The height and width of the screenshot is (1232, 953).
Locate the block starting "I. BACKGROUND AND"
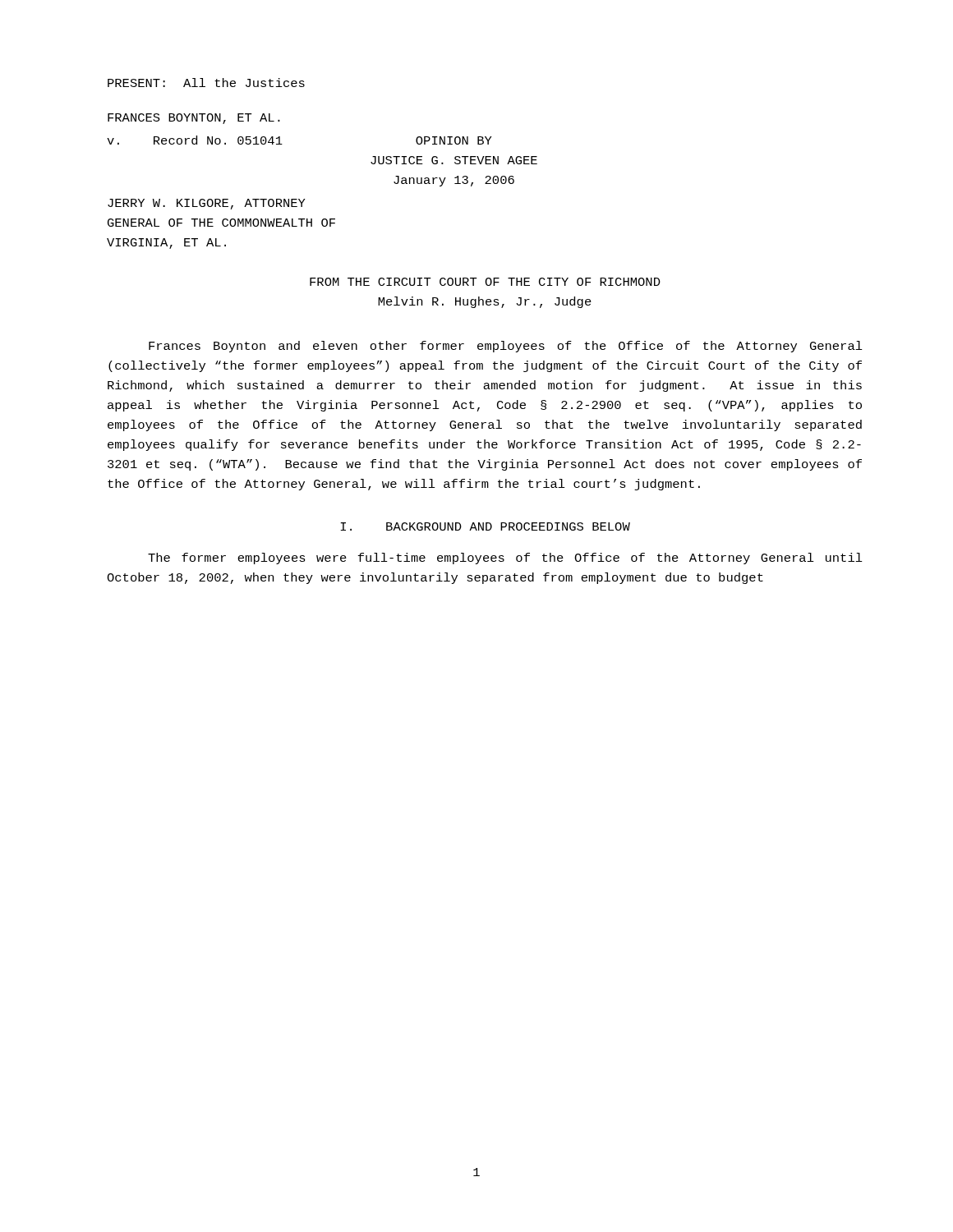point(485,528)
